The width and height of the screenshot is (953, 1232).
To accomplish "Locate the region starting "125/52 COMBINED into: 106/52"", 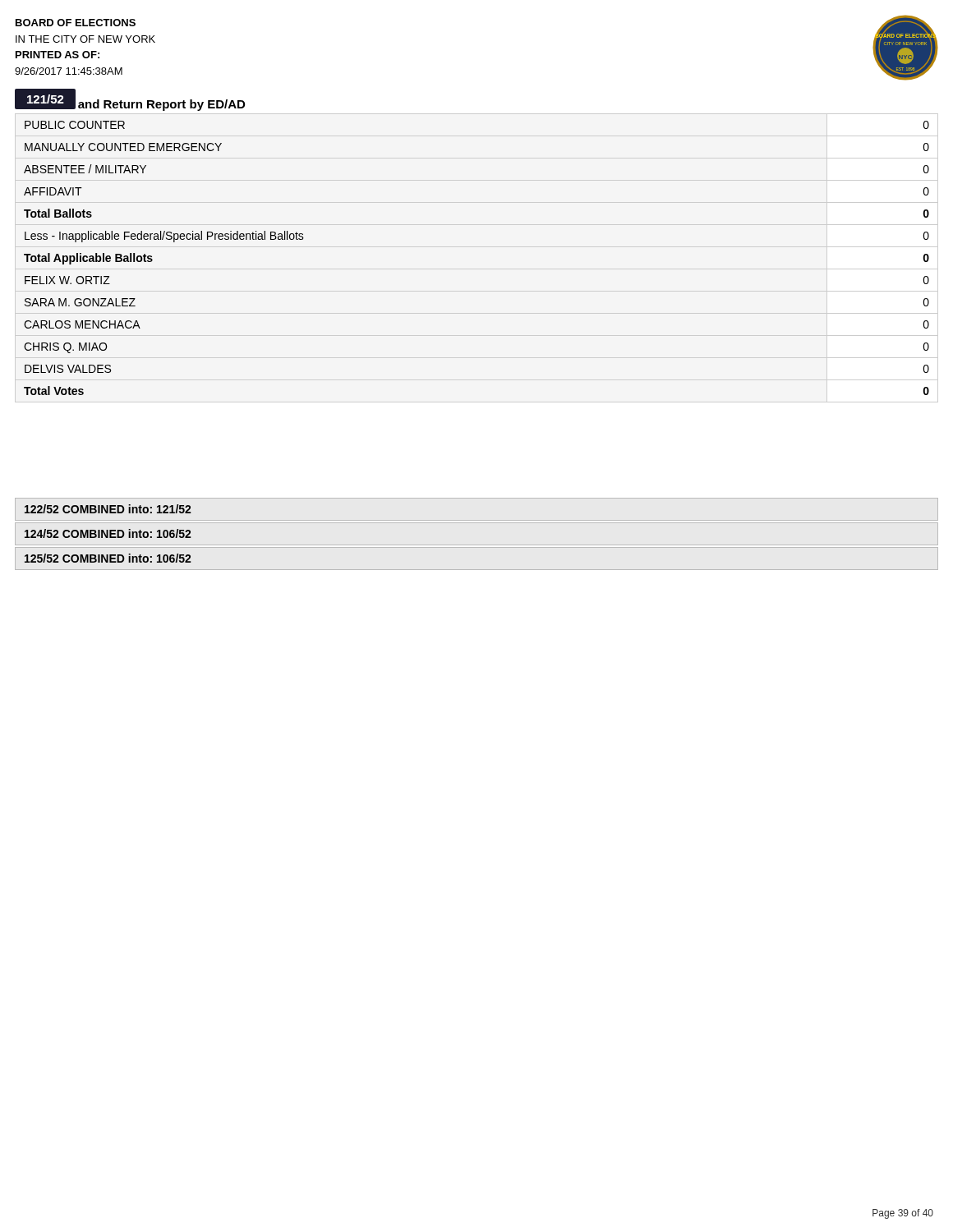I will (108, 559).
